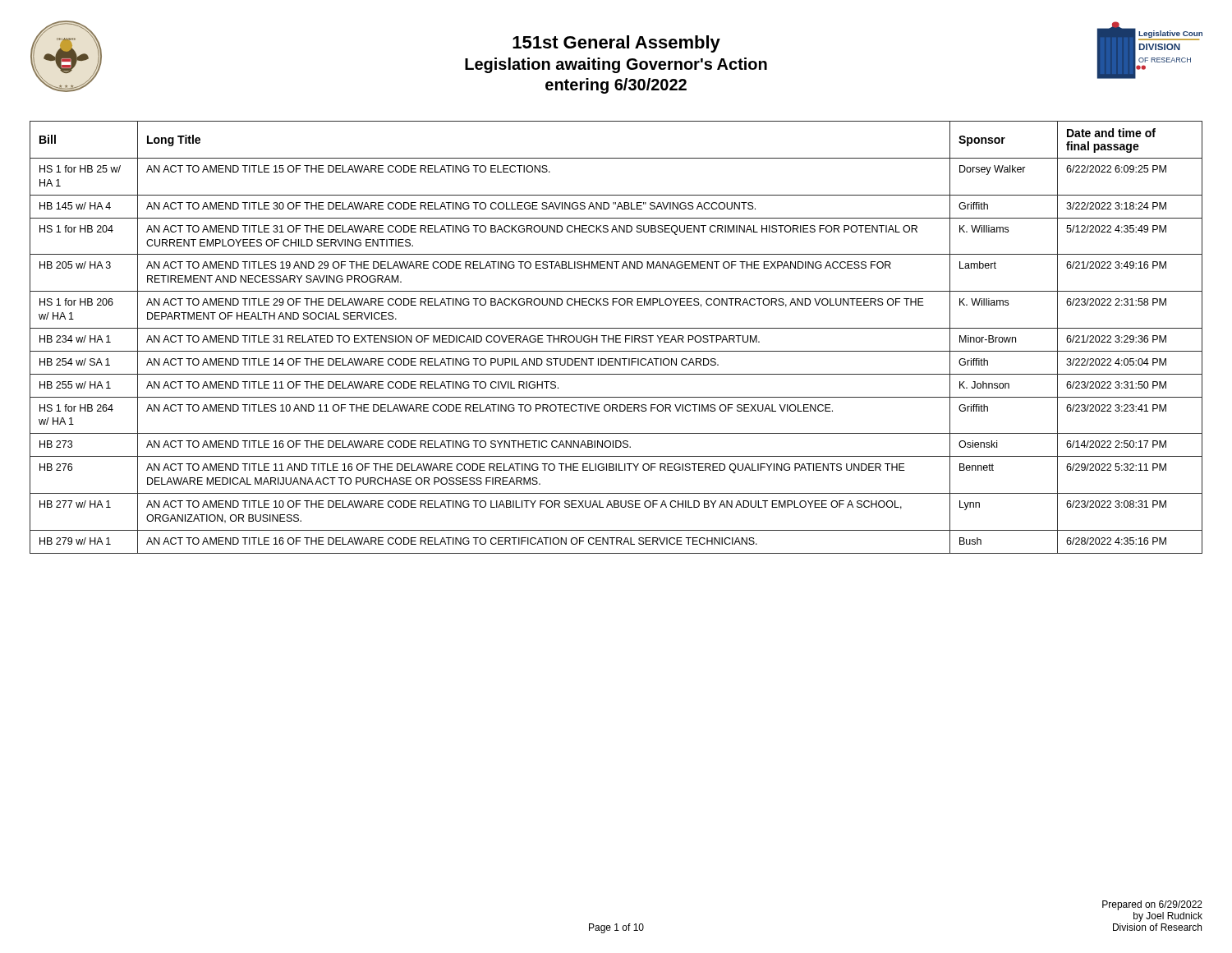Click on the title containing "151st General Assembly Legislation awaiting"

[616, 63]
